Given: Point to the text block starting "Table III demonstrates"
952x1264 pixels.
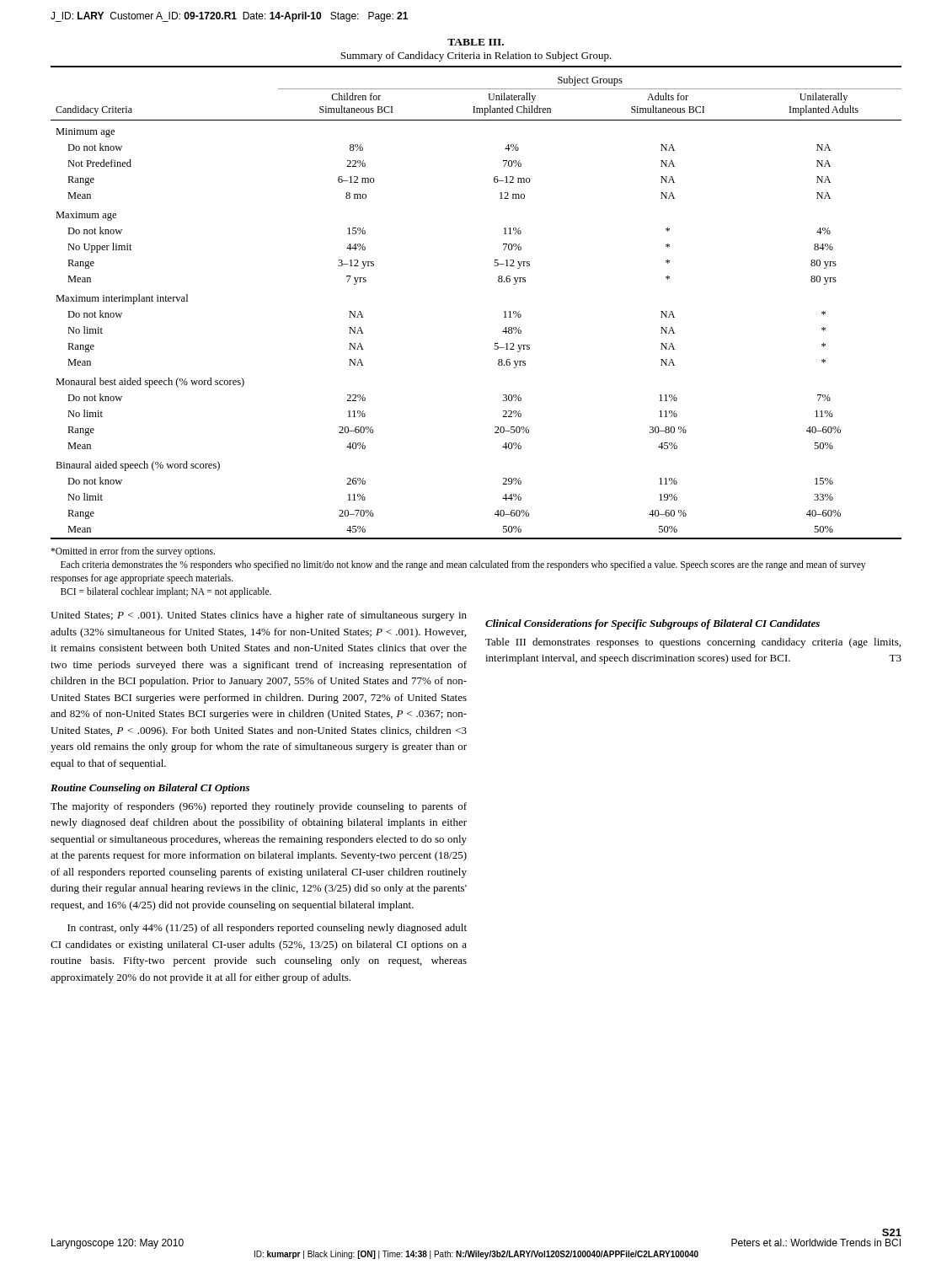Looking at the screenshot, I should [x=693, y=650].
